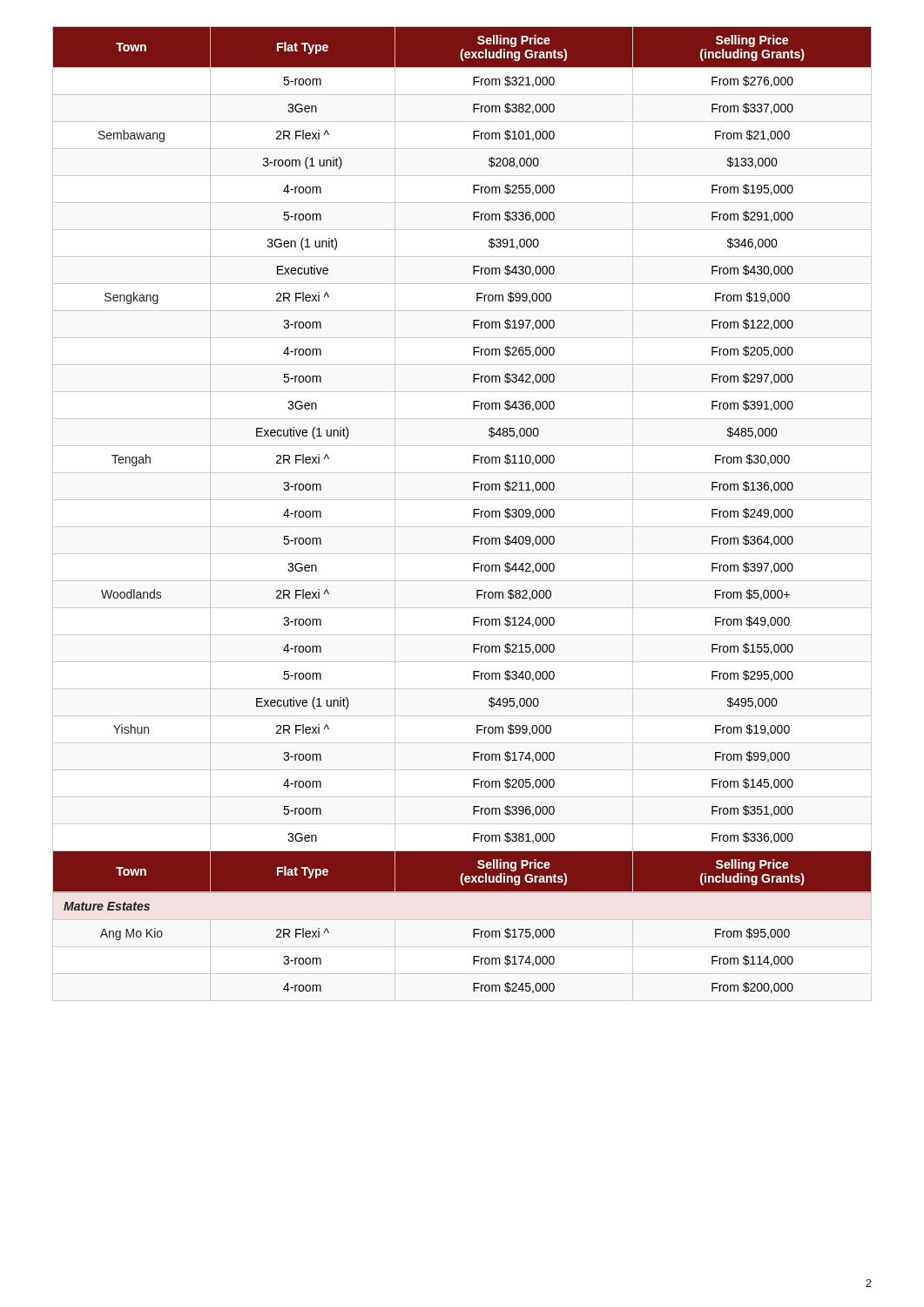Find the table that mentions "From $309,000"
Screen dimensions: 1307x924
(x=462, y=514)
